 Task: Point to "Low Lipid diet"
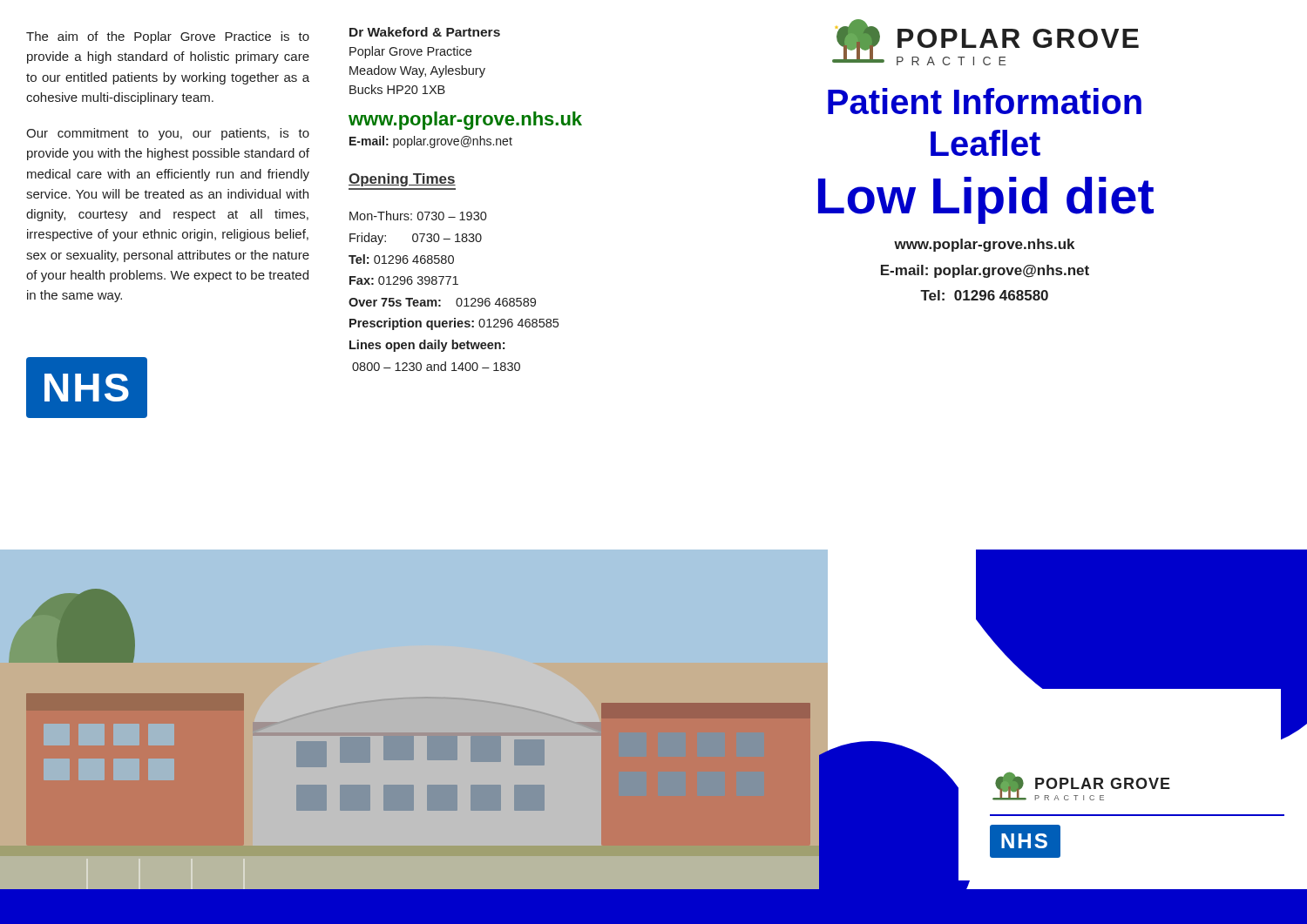point(985,196)
